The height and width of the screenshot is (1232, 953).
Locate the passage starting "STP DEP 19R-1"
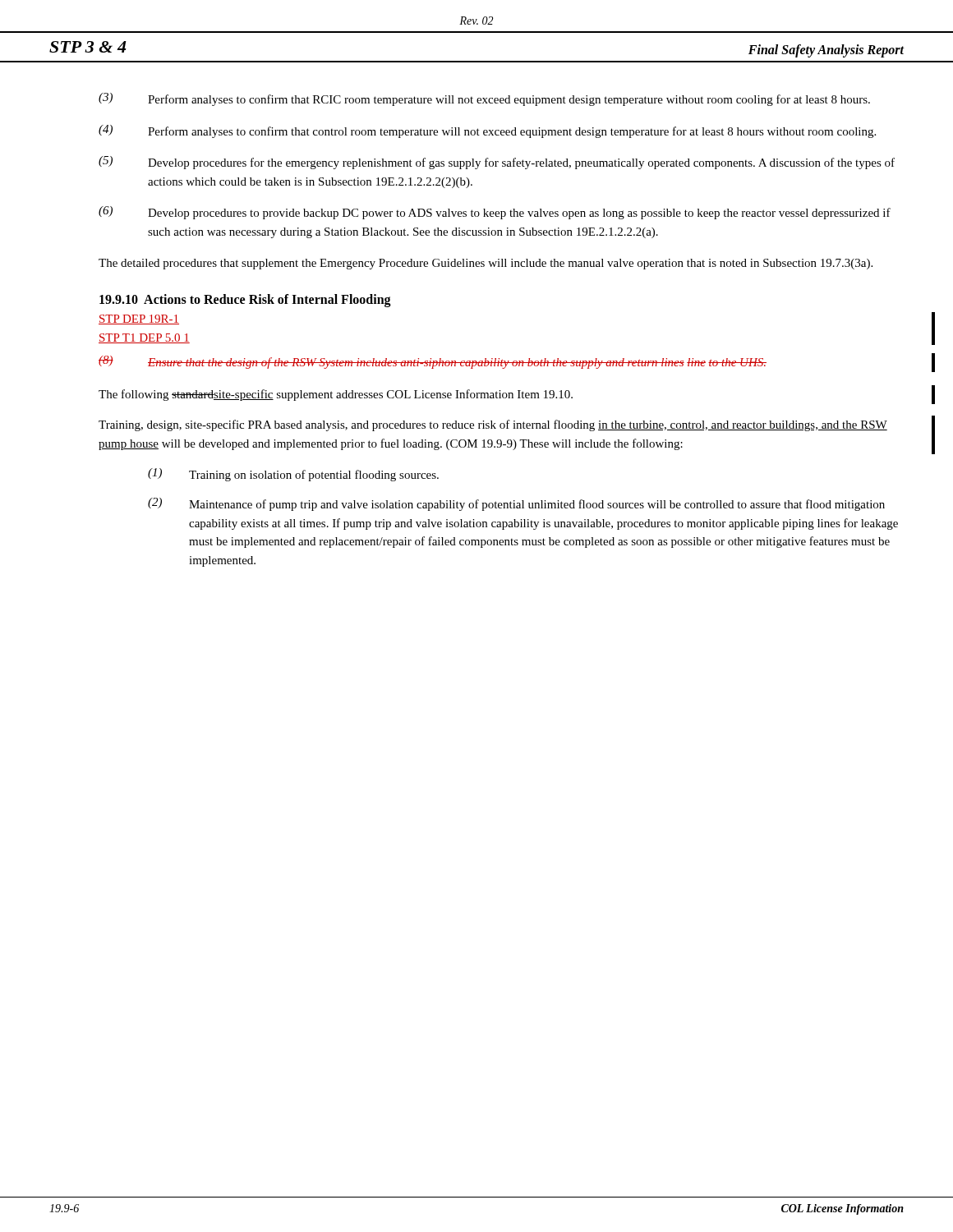[x=139, y=319]
